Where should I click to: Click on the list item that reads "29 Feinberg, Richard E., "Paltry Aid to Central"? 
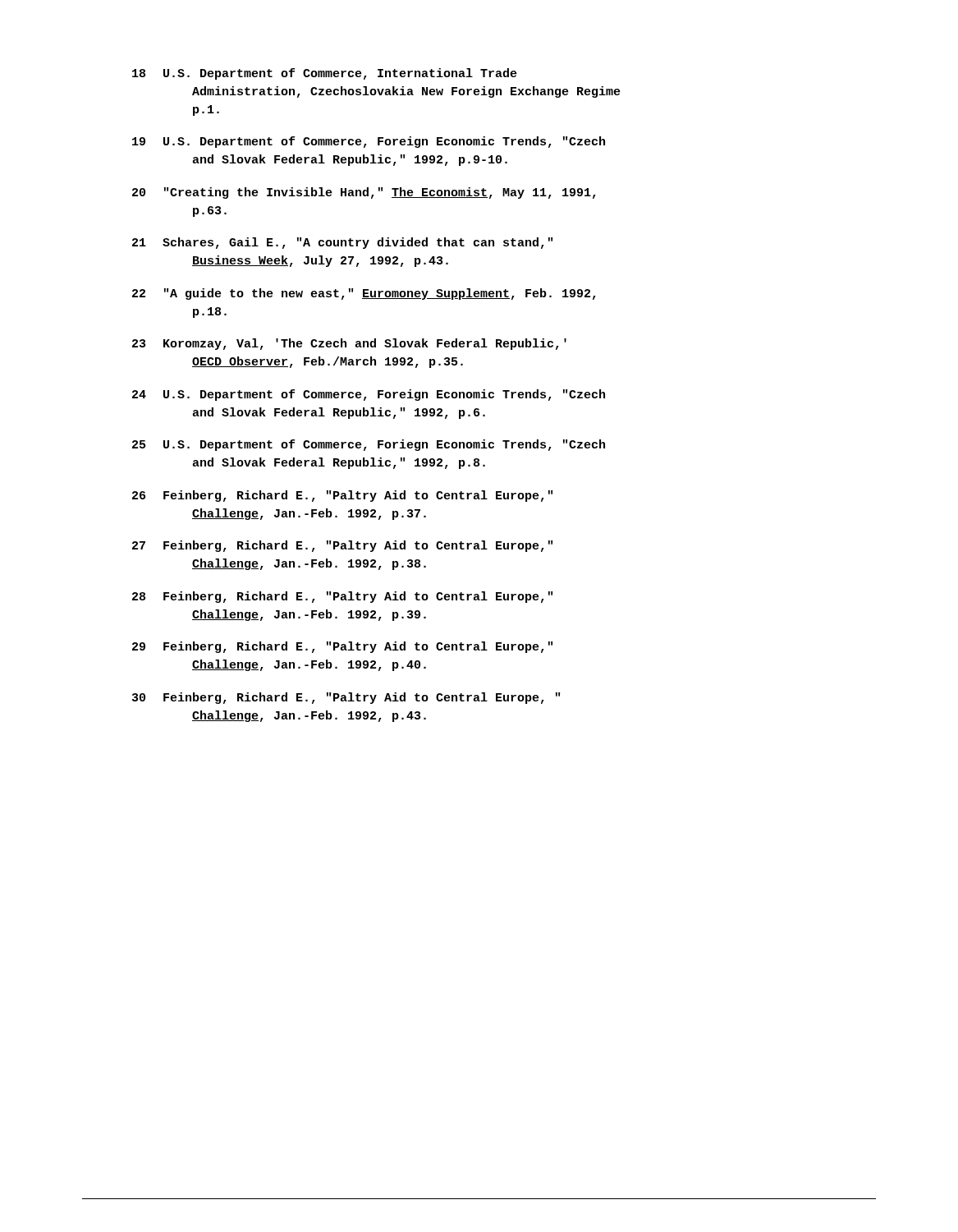click(x=343, y=657)
